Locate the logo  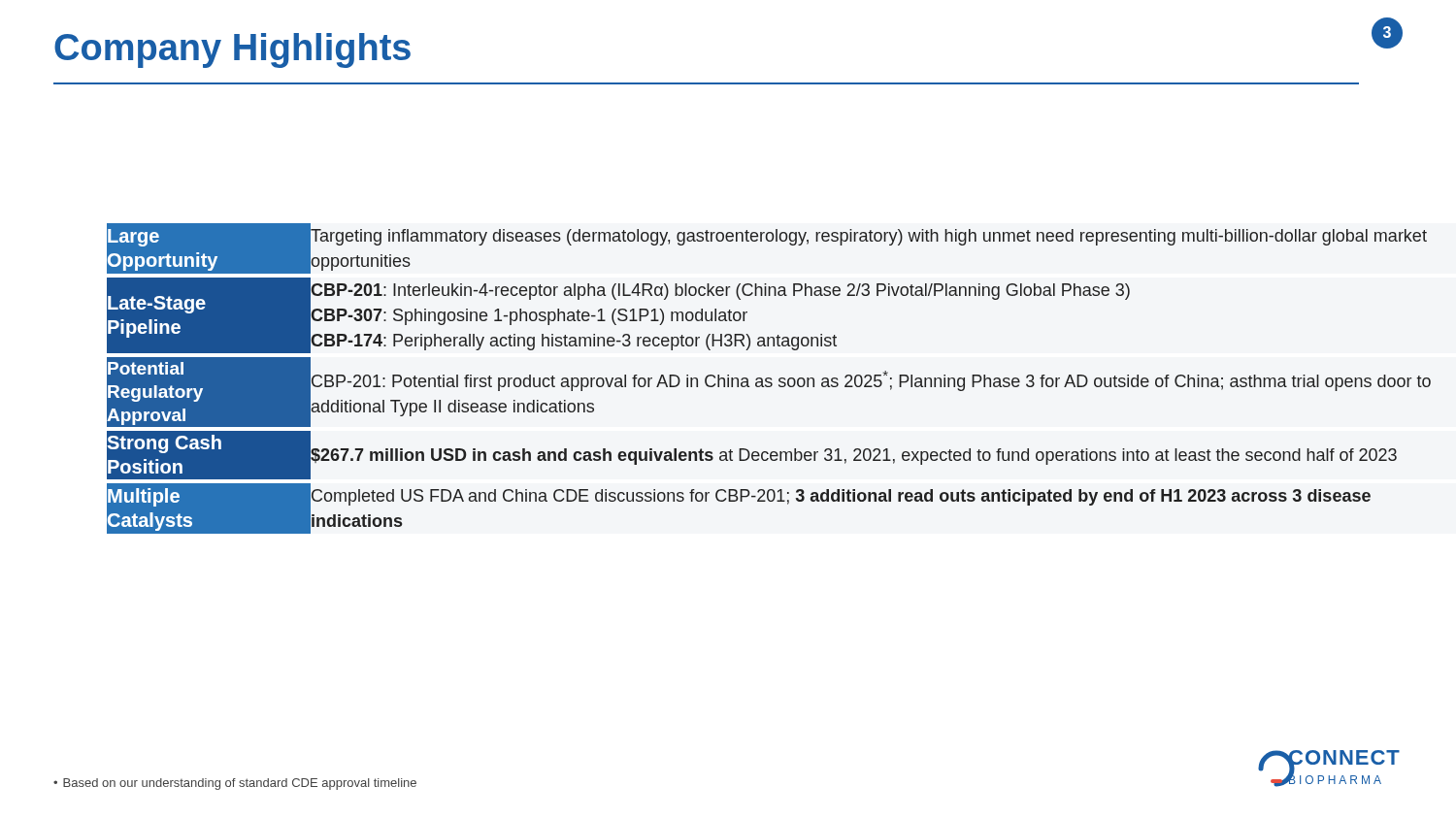[x=1325, y=770]
